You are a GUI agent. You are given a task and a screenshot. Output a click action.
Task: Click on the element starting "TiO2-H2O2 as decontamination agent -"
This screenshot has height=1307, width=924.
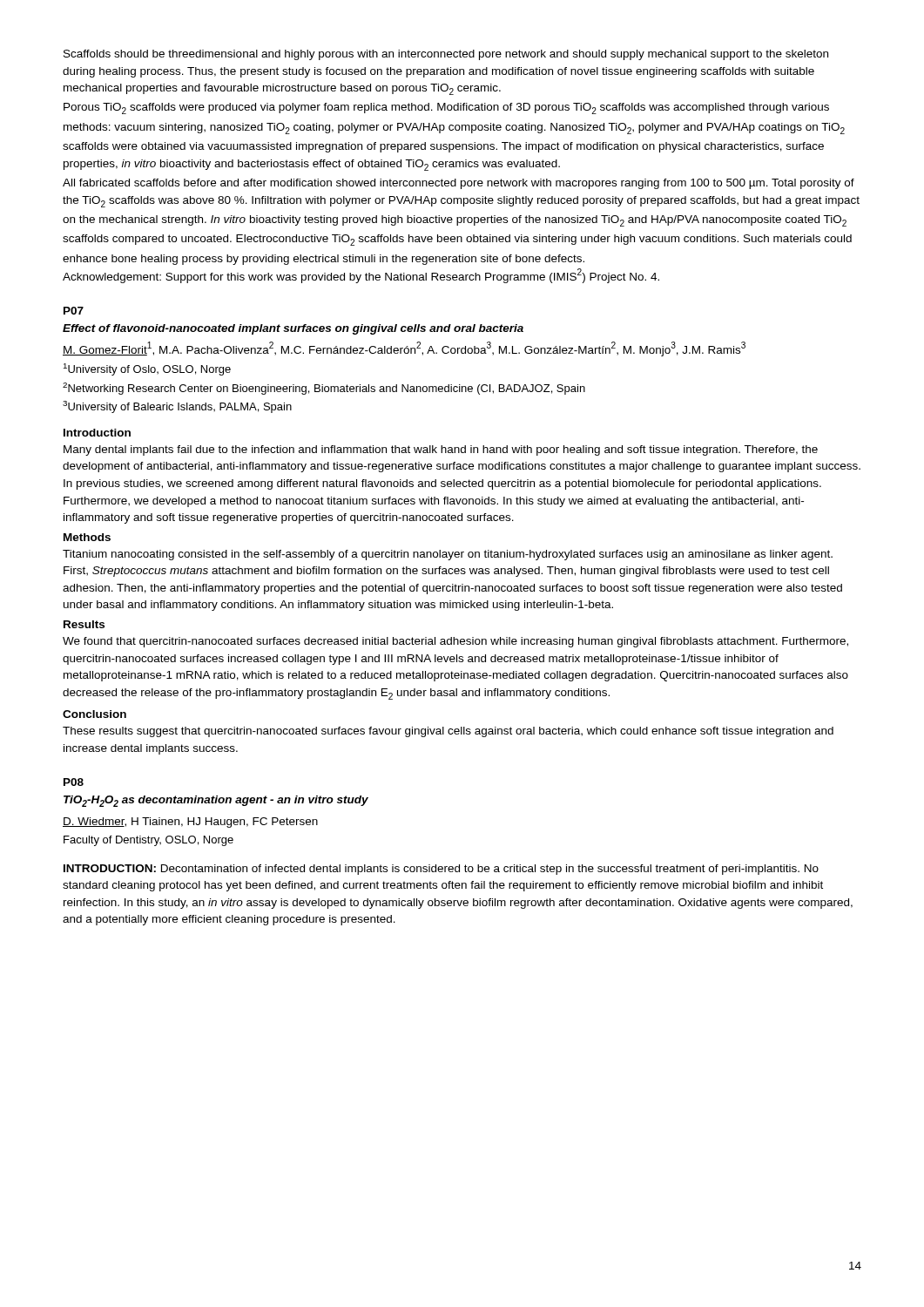point(215,801)
